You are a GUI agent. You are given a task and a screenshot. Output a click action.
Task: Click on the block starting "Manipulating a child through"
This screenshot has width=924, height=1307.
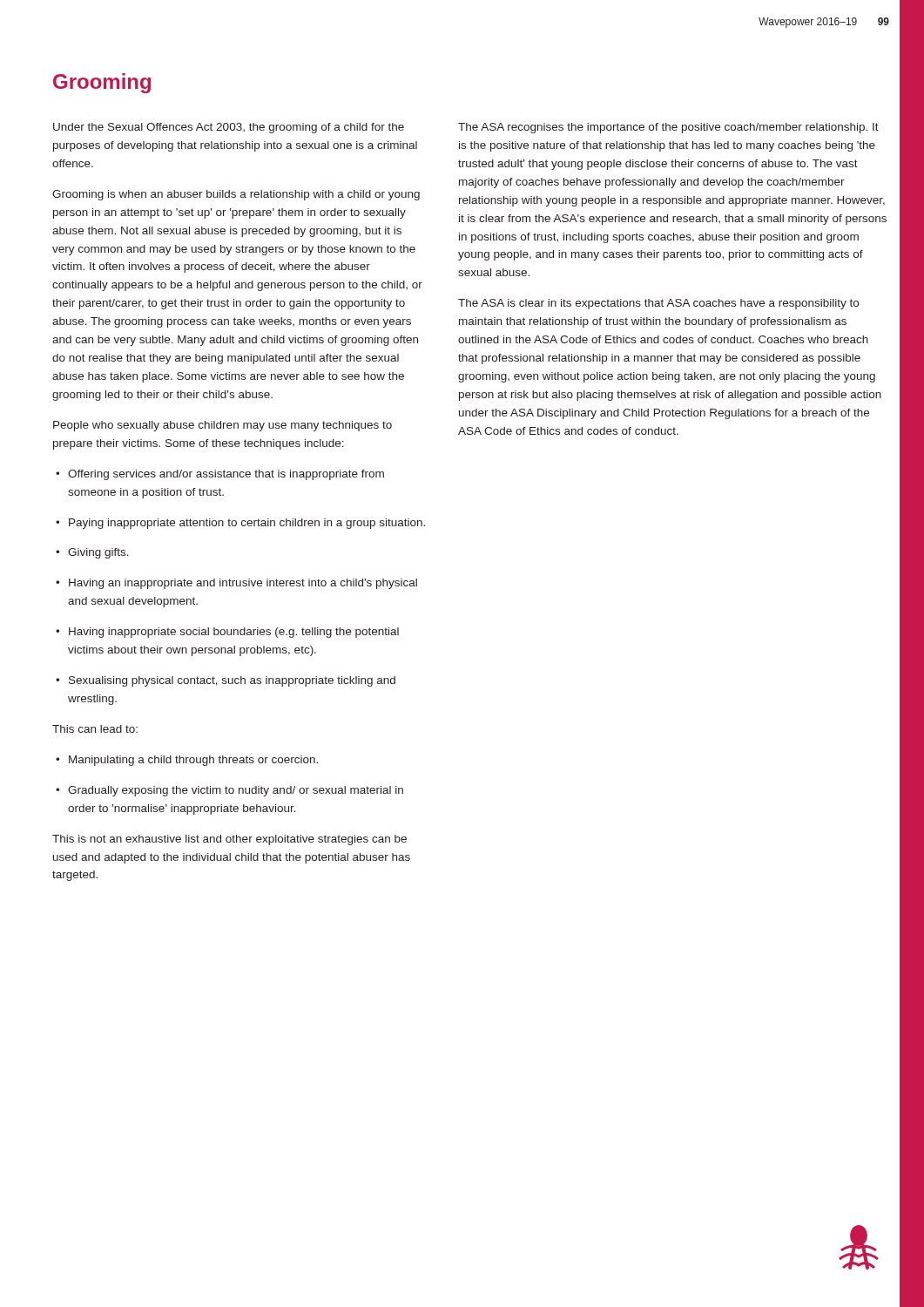[240, 760]
